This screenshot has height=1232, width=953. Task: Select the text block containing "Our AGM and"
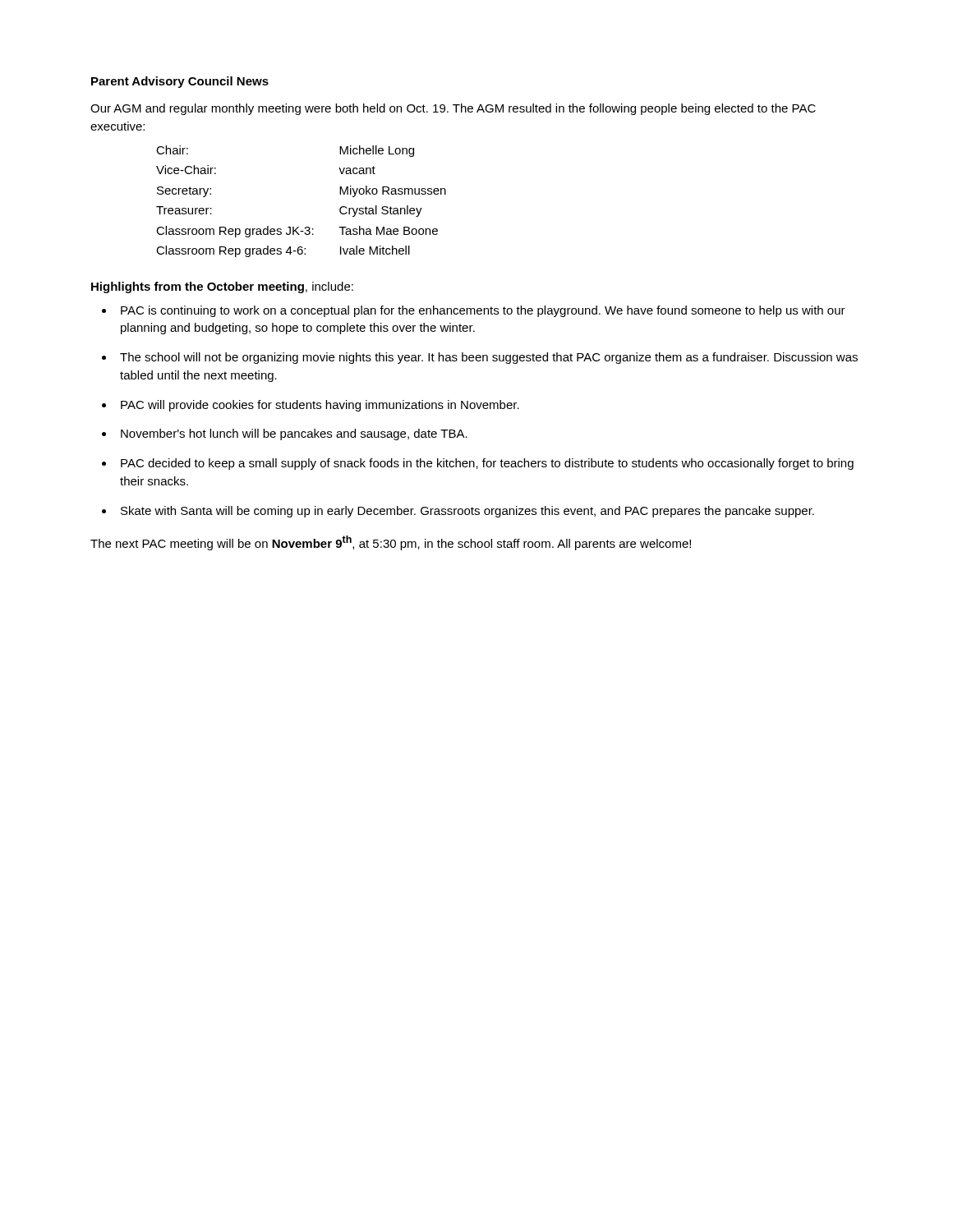453,117
